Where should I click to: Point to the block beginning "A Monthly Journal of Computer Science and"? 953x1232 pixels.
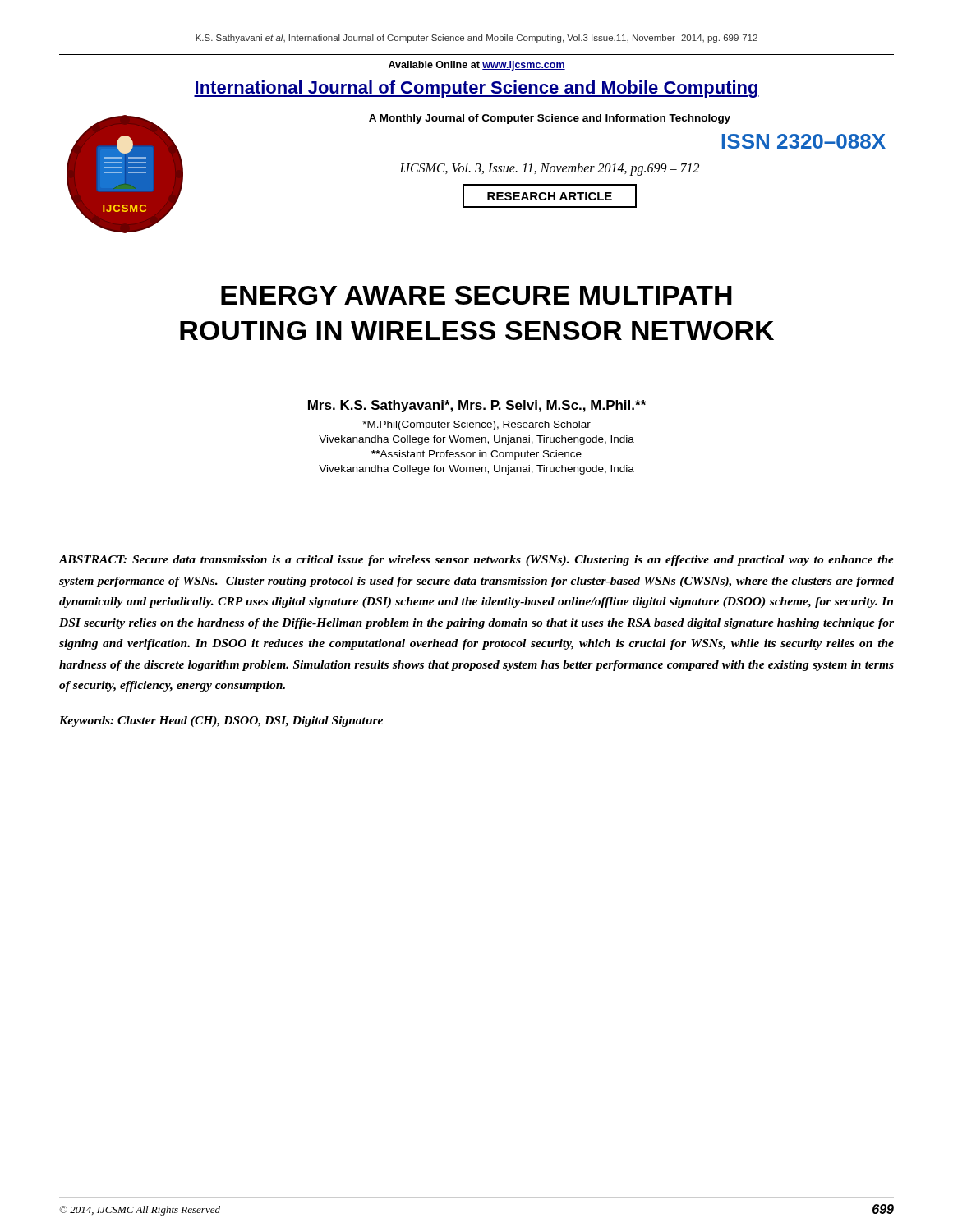550,118
